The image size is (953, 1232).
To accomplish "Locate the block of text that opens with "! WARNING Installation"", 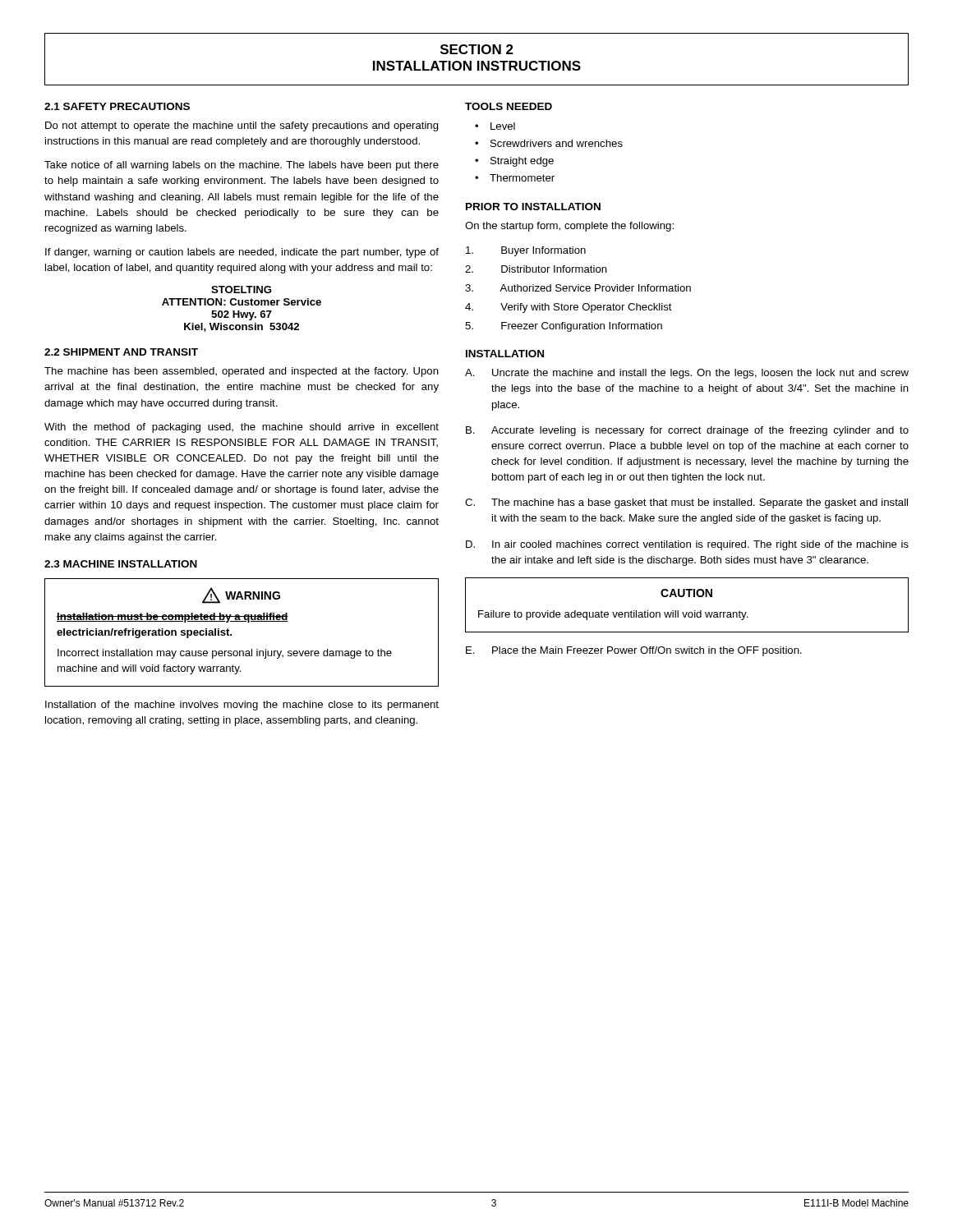I will 242,632.
